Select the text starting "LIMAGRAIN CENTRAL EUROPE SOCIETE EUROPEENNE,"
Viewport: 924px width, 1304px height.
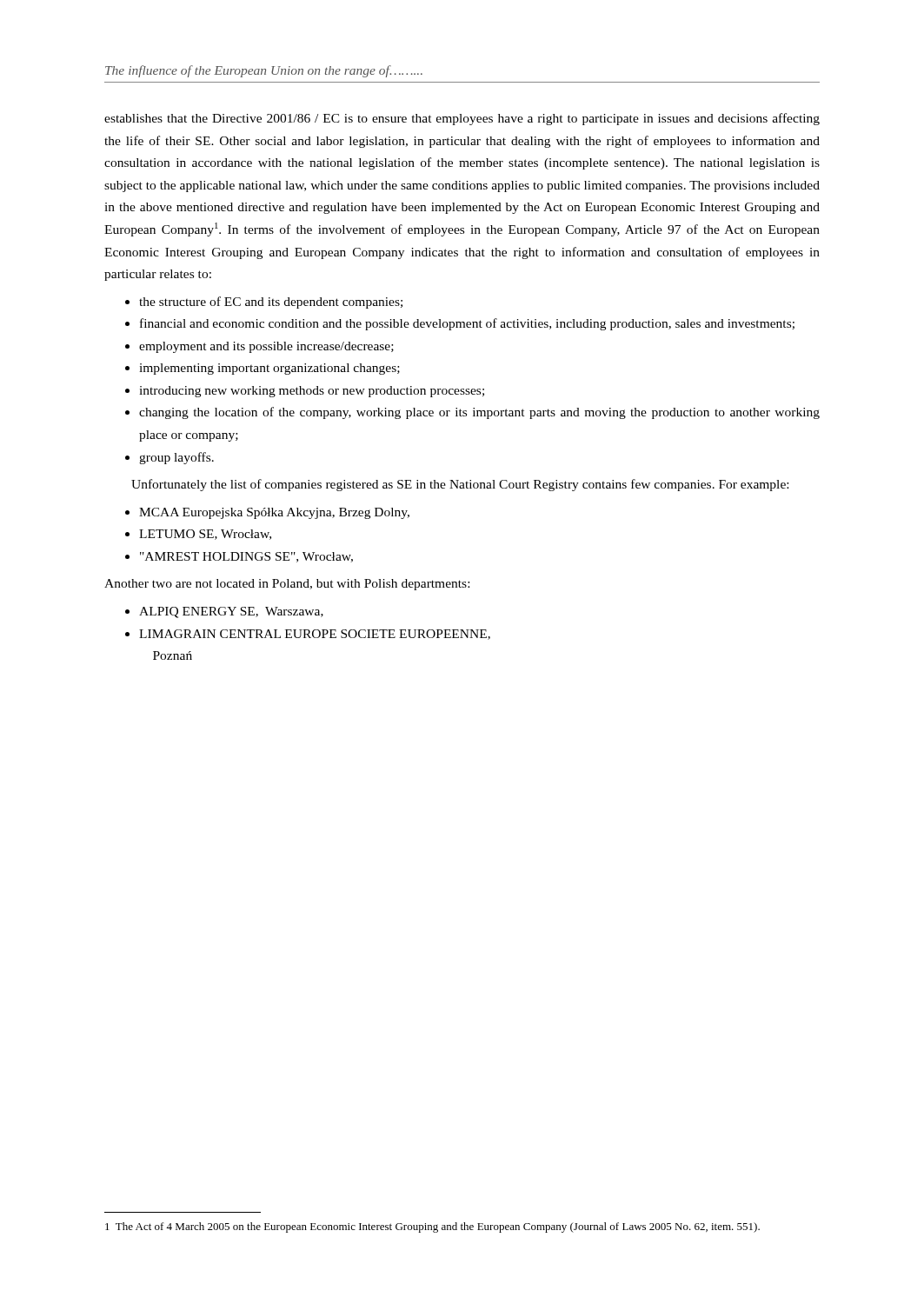coord(315,644)
